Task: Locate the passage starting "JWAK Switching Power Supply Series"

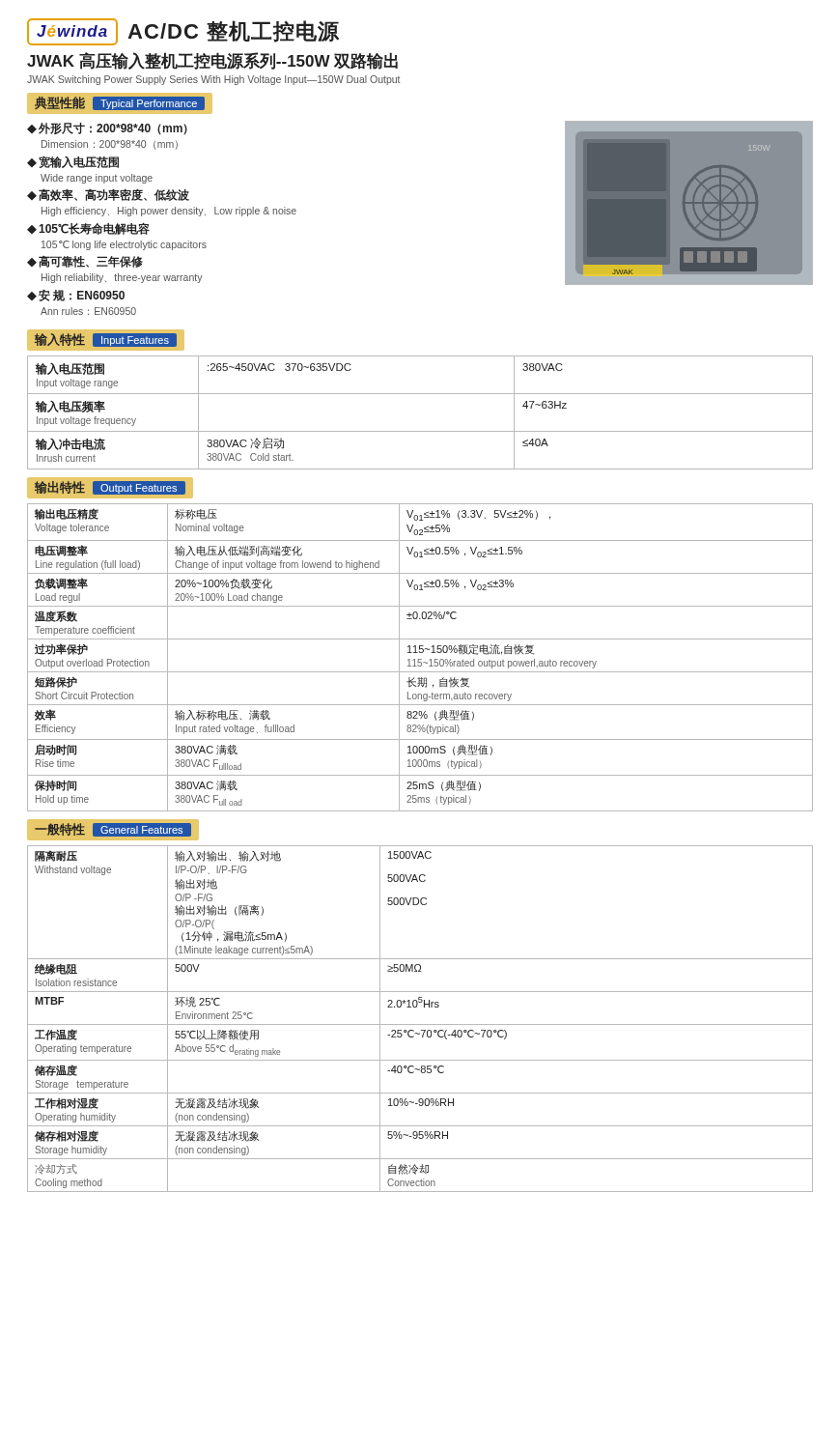Action: (x=214, y=79)
